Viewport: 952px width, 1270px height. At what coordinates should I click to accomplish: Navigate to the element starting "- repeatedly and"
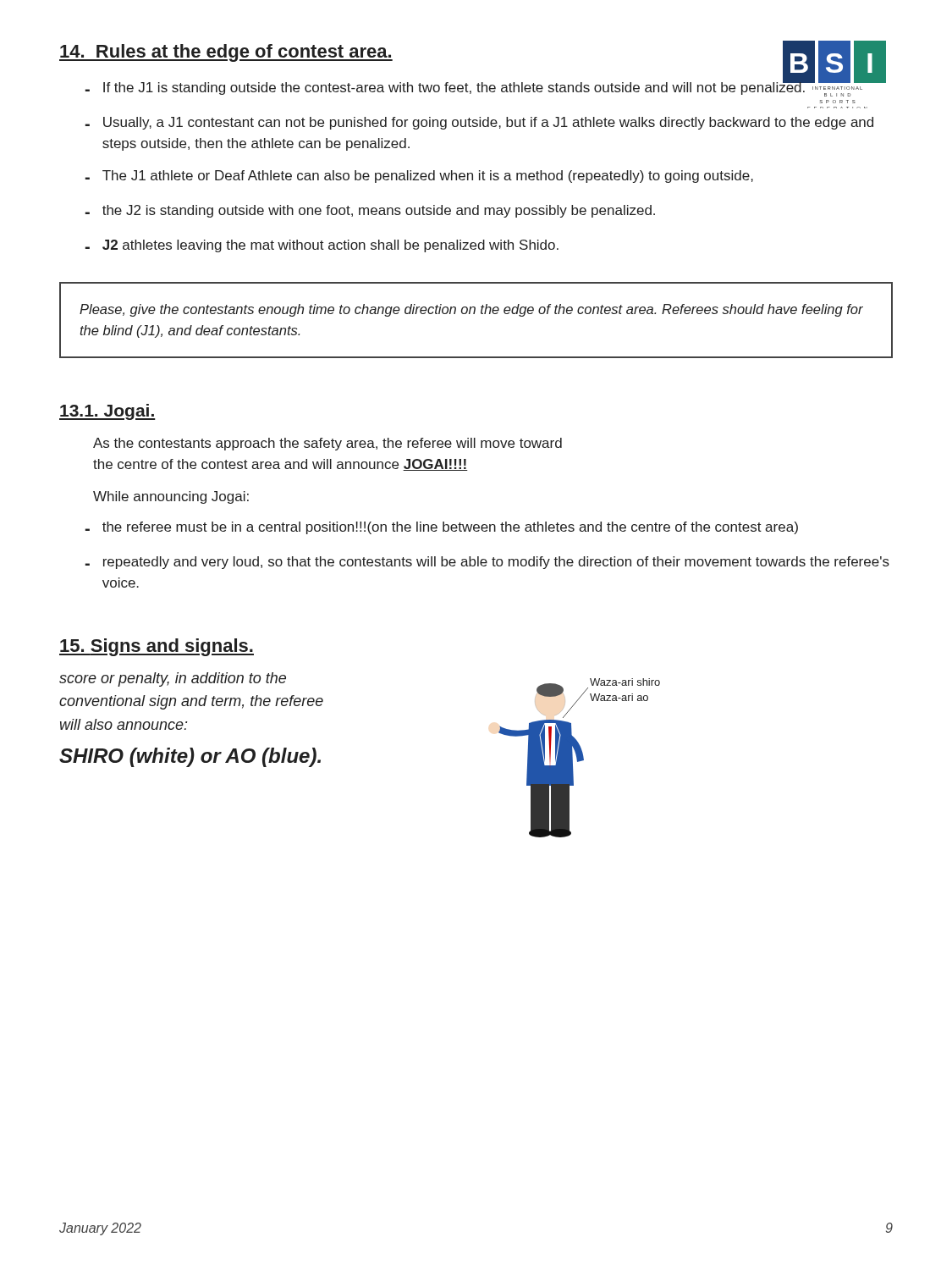489,573
